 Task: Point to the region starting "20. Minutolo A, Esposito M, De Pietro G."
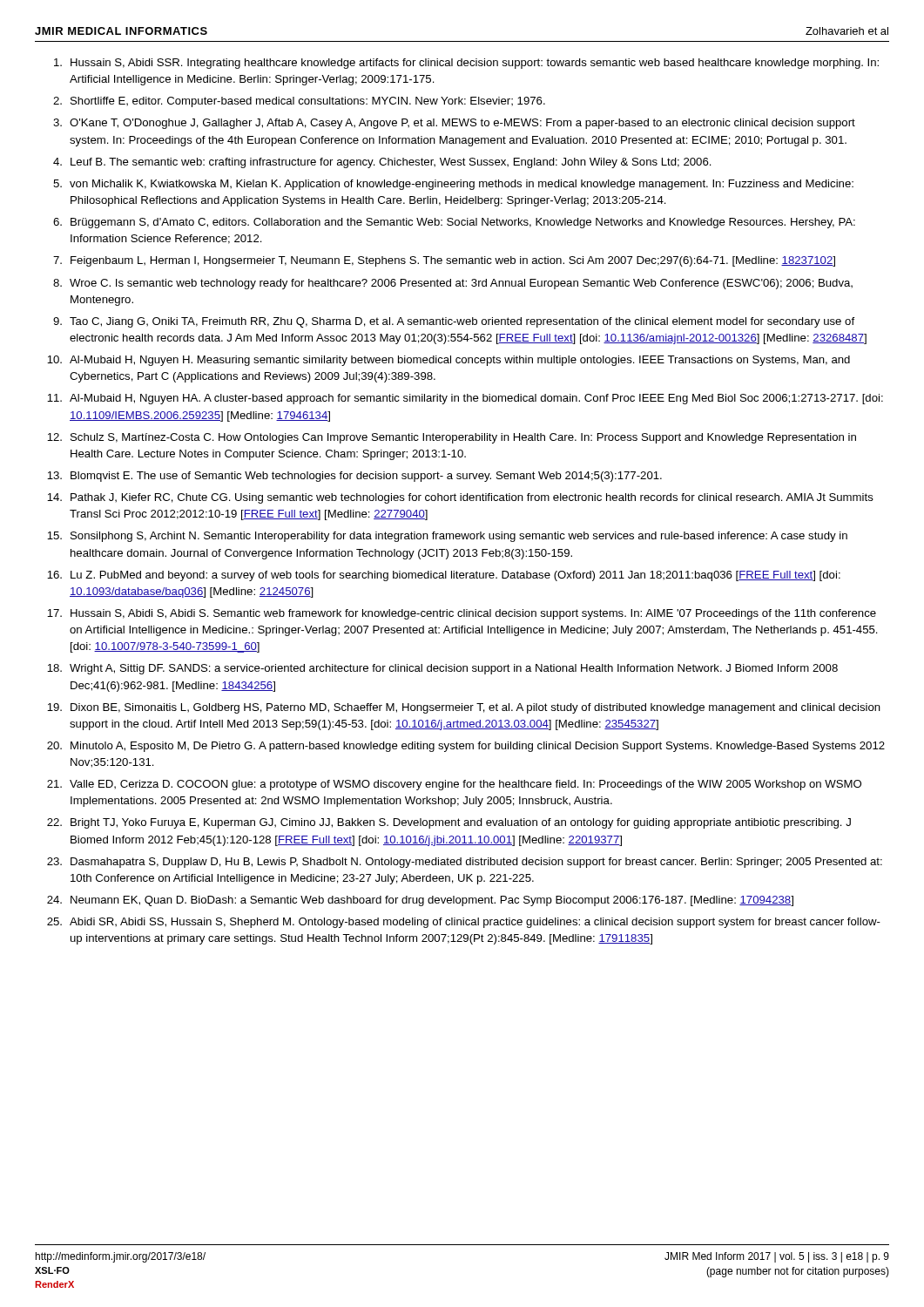coord(462,754)
